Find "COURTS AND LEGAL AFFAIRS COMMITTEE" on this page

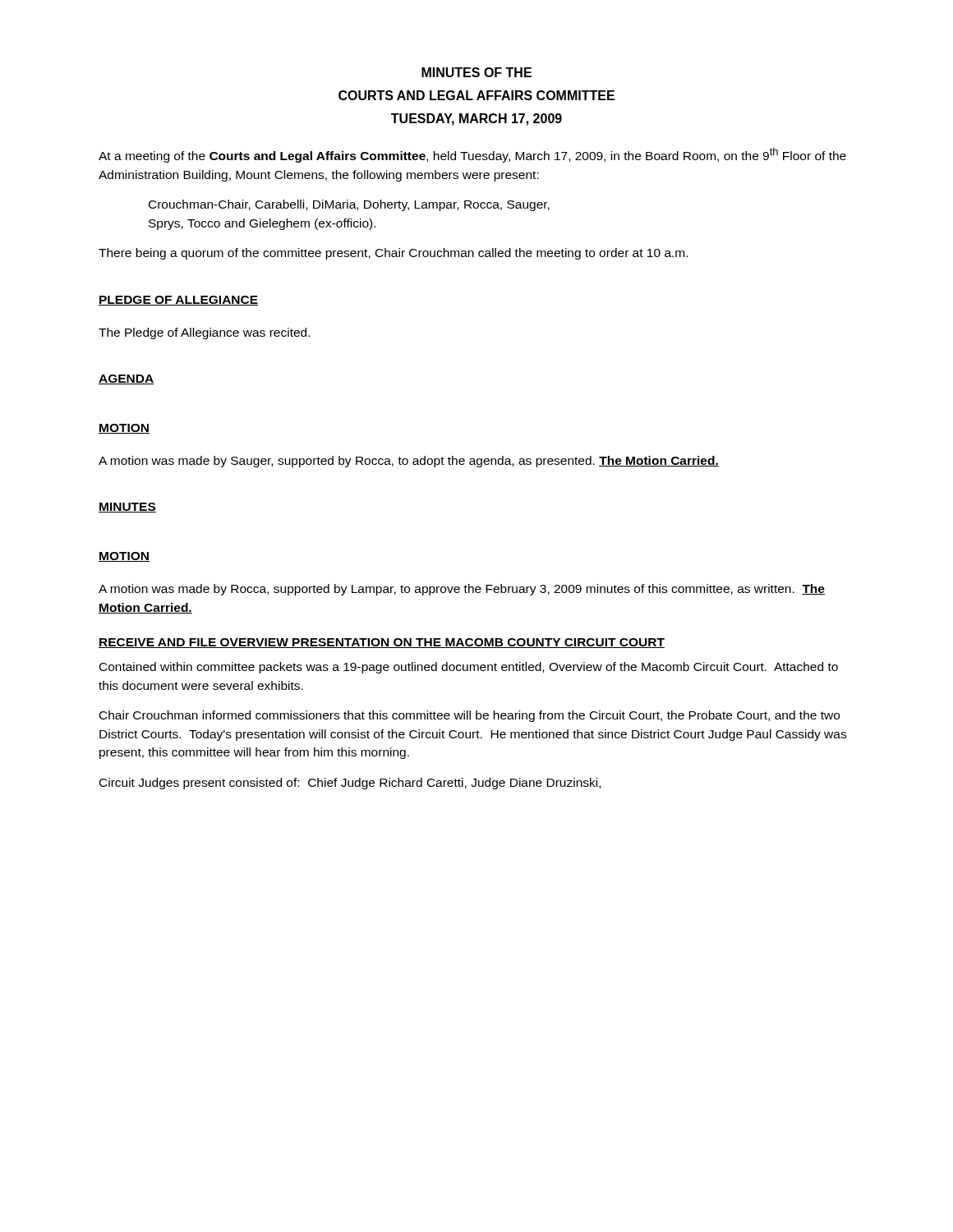coord(476,96)
